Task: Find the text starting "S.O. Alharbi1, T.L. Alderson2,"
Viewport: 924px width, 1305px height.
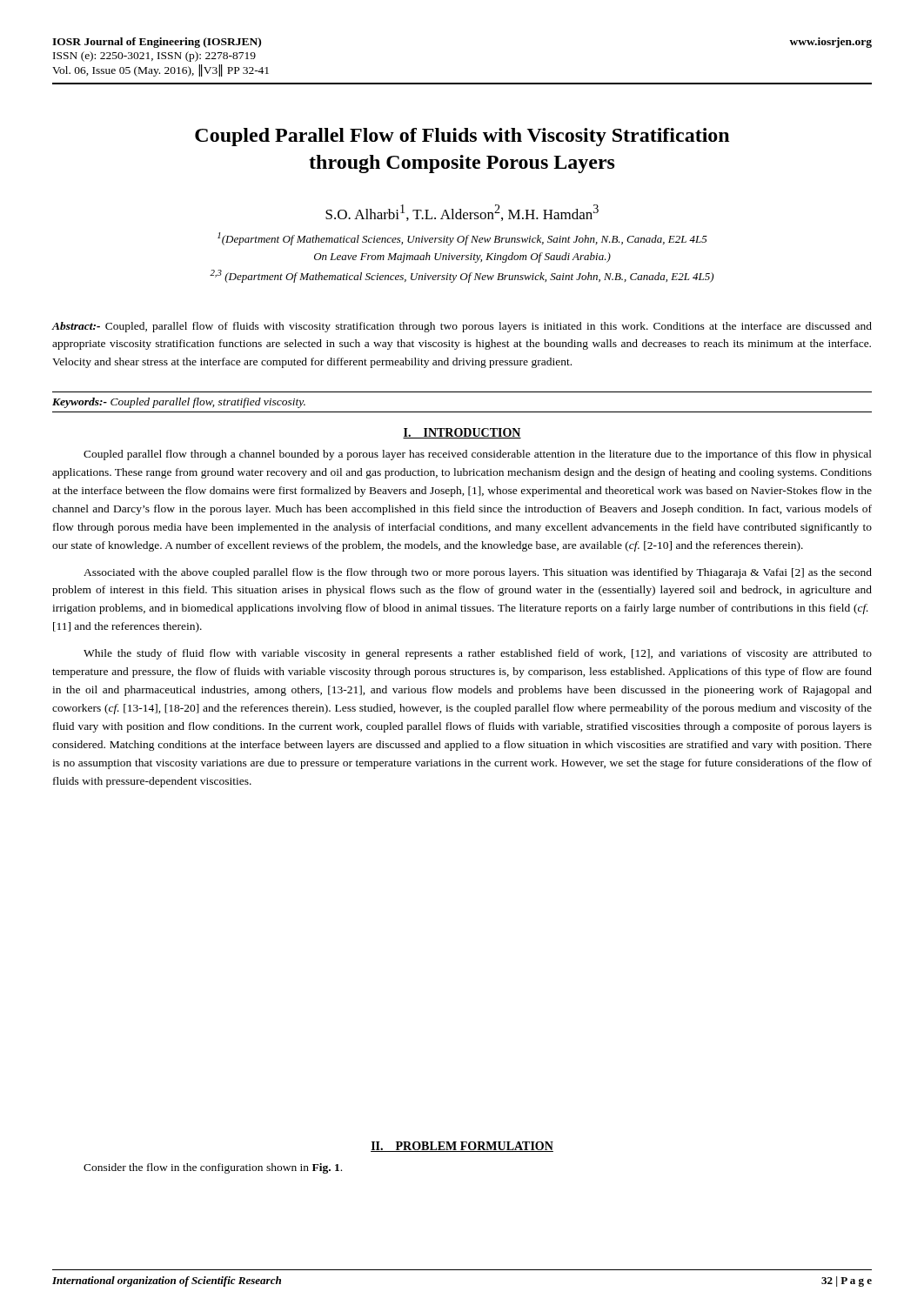Action: [x=462, y=244]
